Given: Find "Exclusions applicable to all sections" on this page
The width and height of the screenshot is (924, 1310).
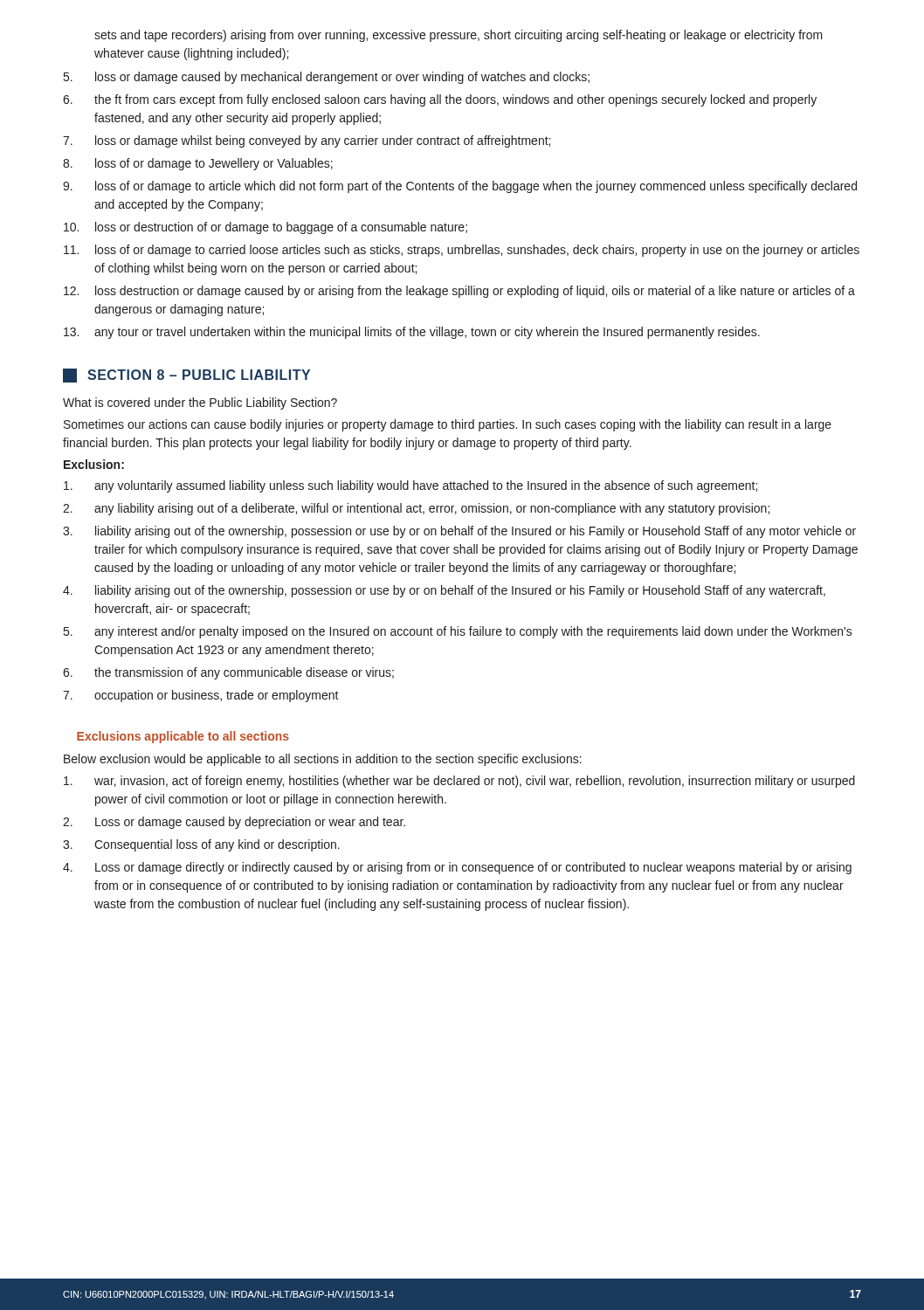Looking at the screenshot, I should point(176,736).
